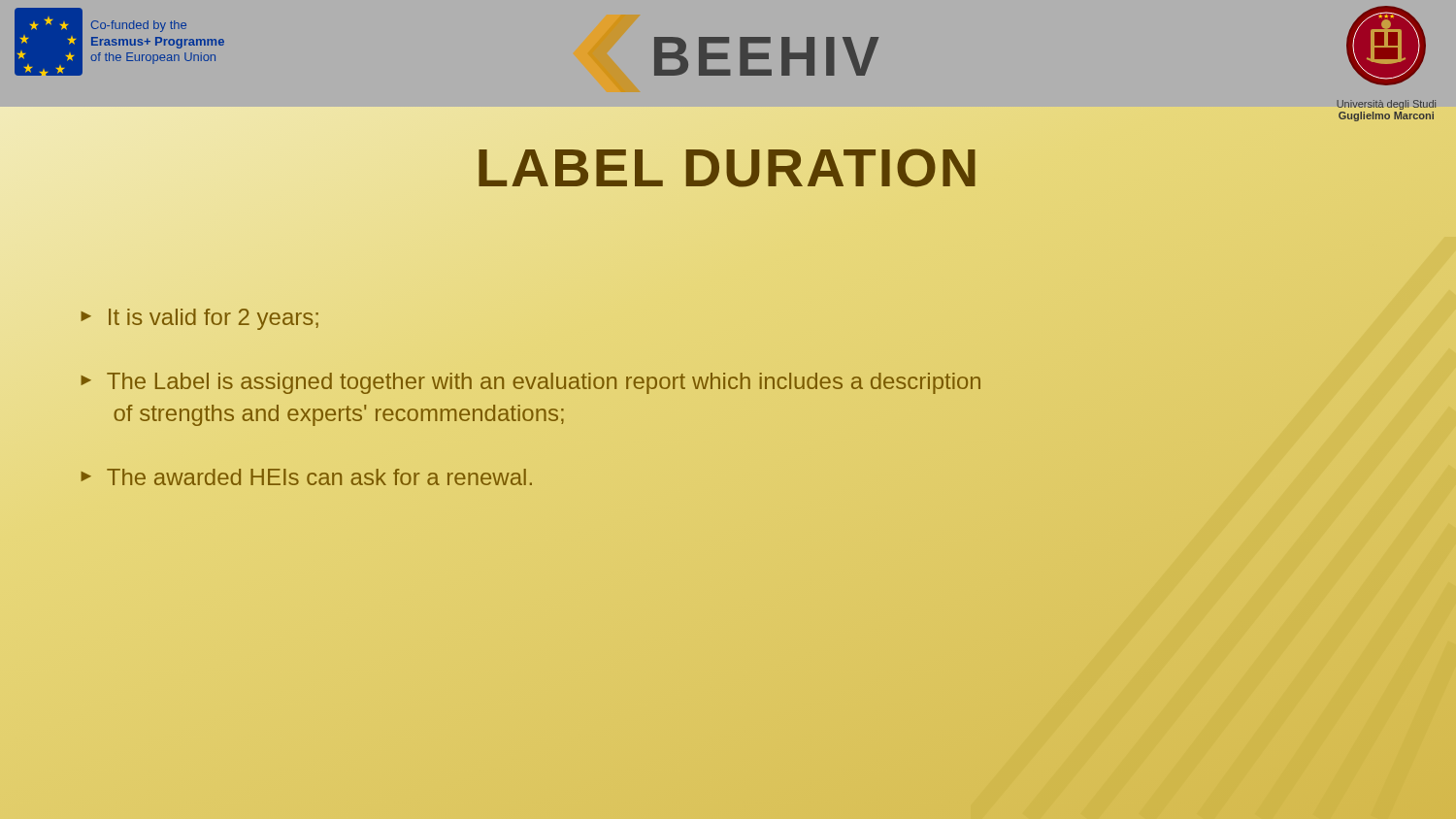
Task: Locate the title that reads "LABEL DURATION"
Action: point(728,167)
